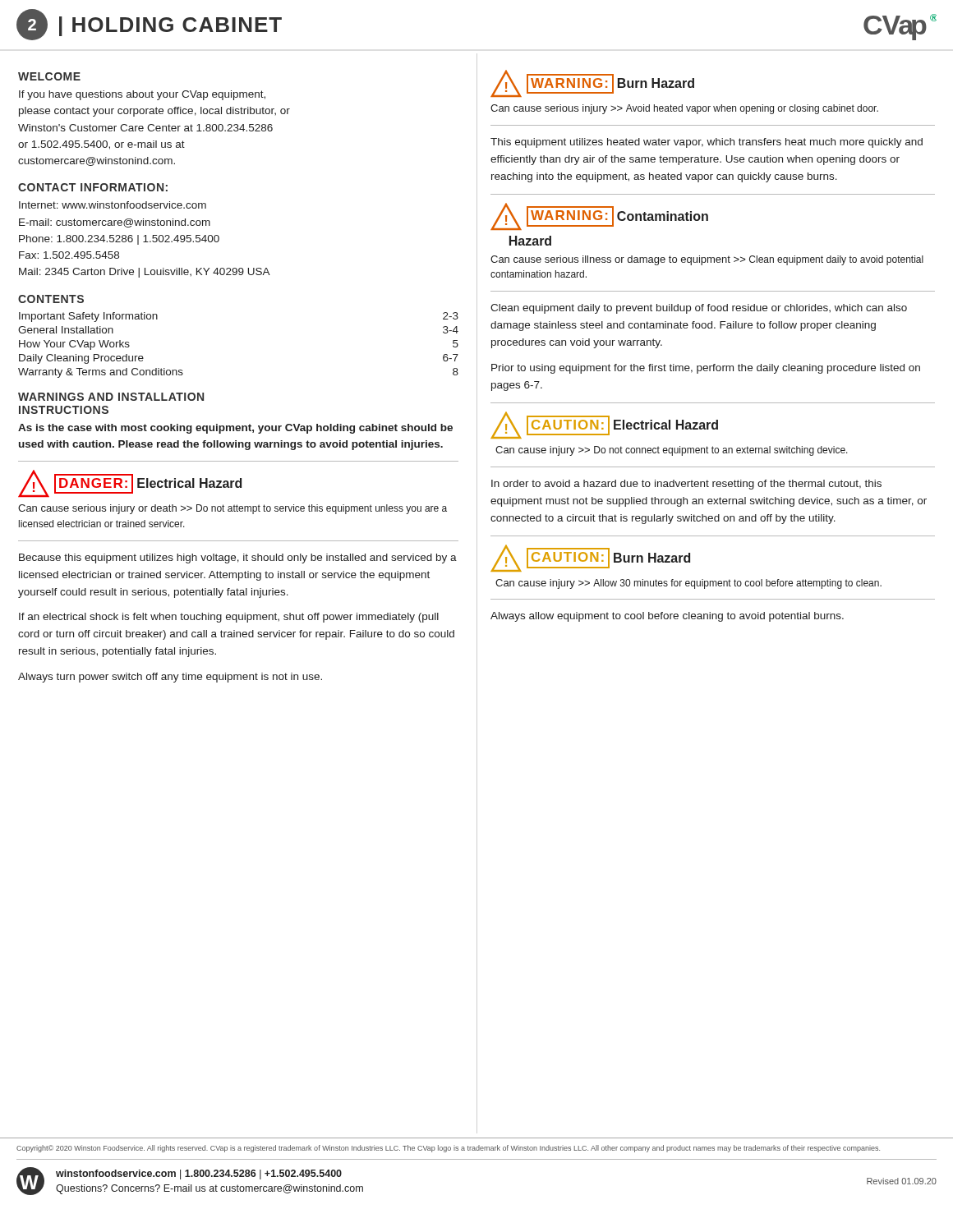Select the text block that reads "Can cause serious injury or death"
Viewport: 953px width, 1232px height.
click(x=233, y=516)
